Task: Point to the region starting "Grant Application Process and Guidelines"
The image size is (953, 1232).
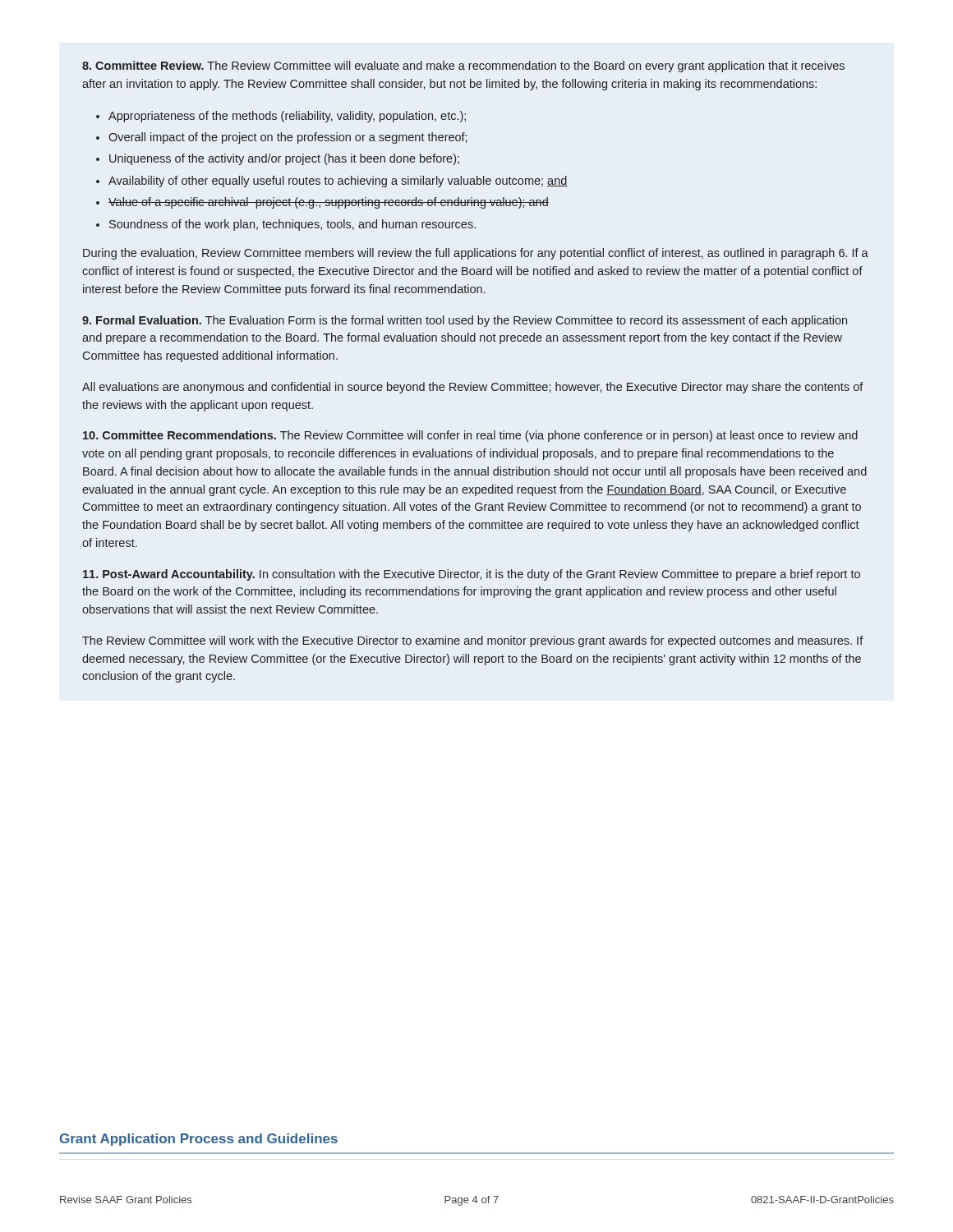Action: [476, 1145]
